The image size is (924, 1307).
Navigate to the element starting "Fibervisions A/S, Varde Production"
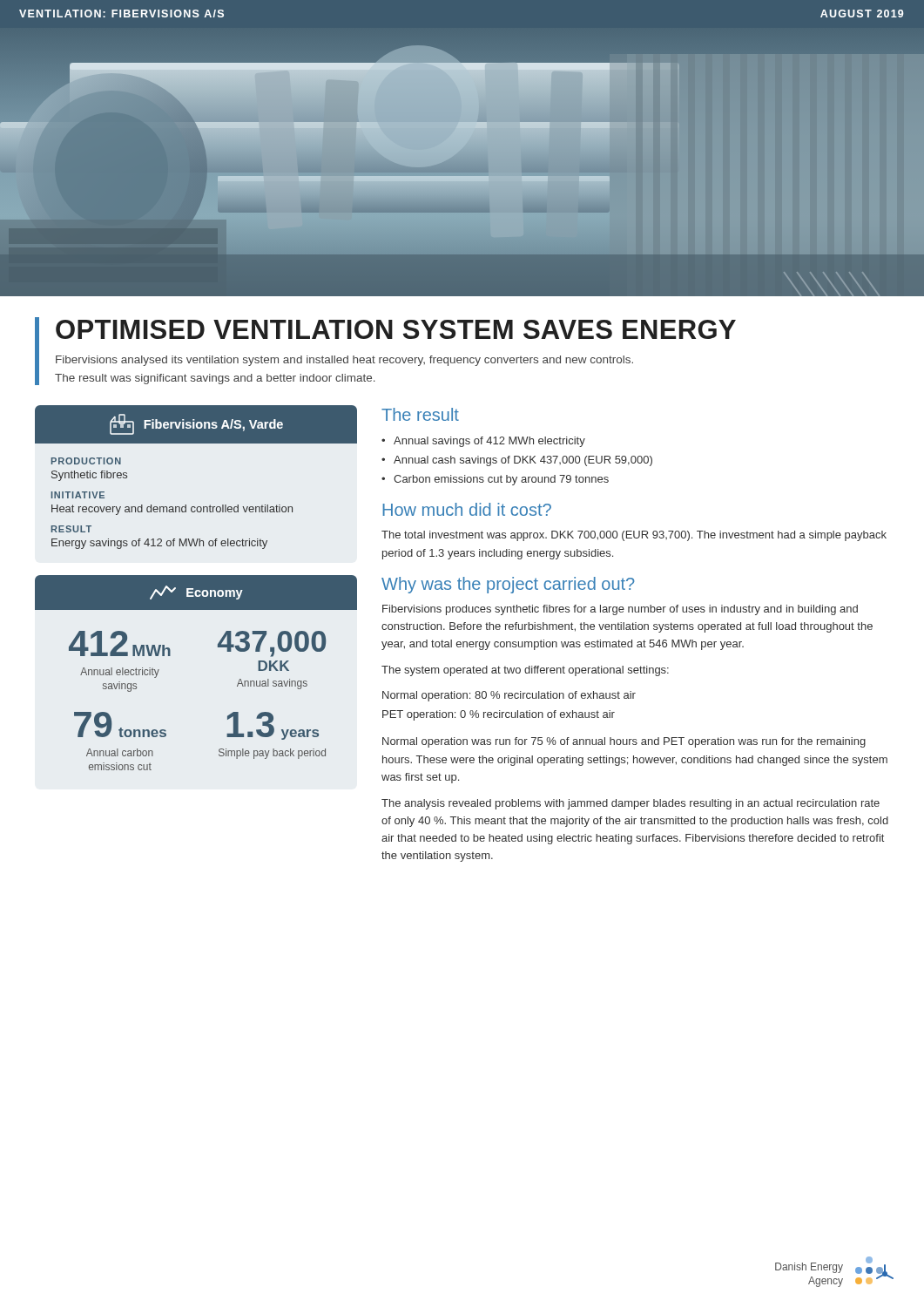click(196, 424)
